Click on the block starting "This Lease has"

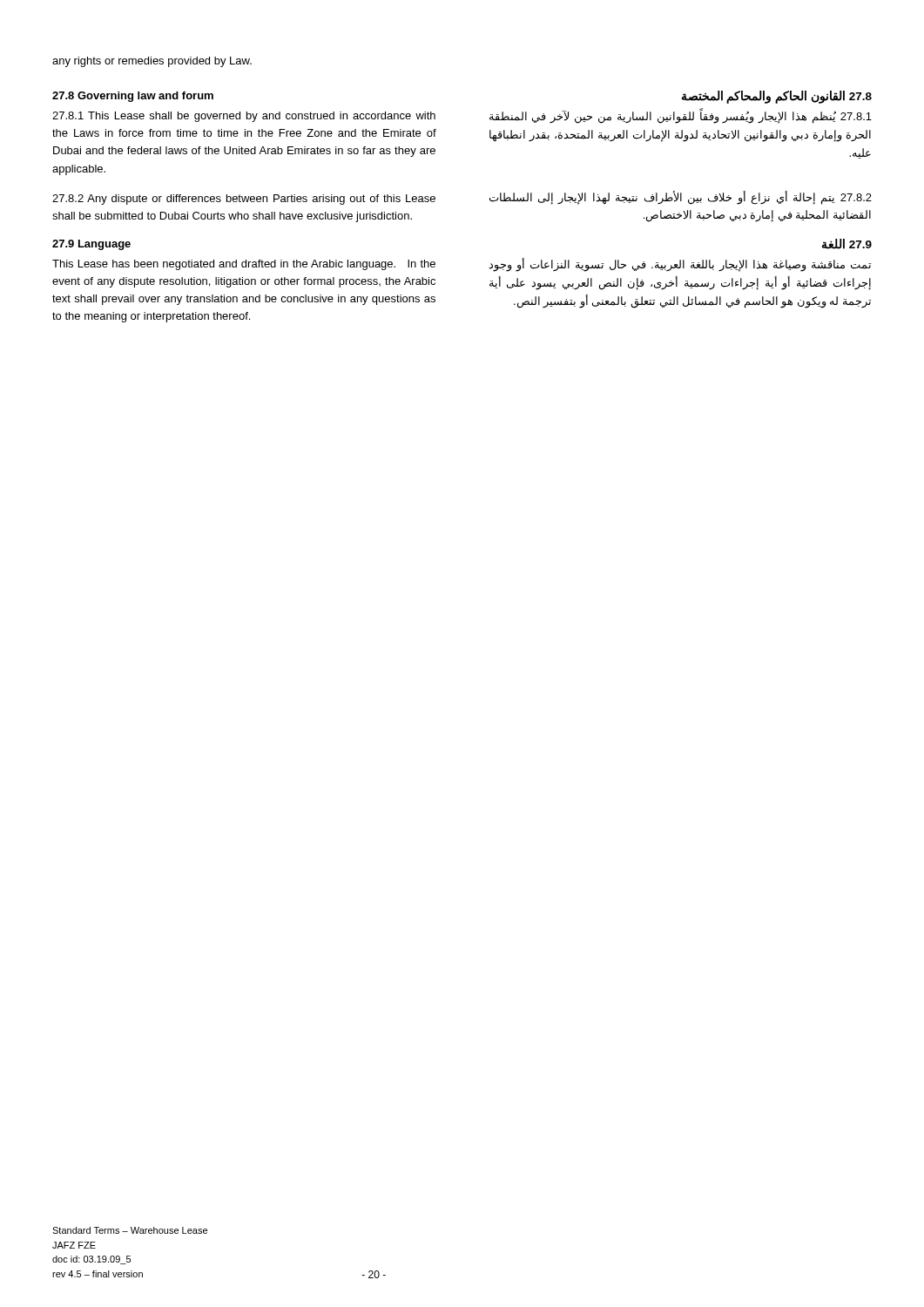[244, 290]
